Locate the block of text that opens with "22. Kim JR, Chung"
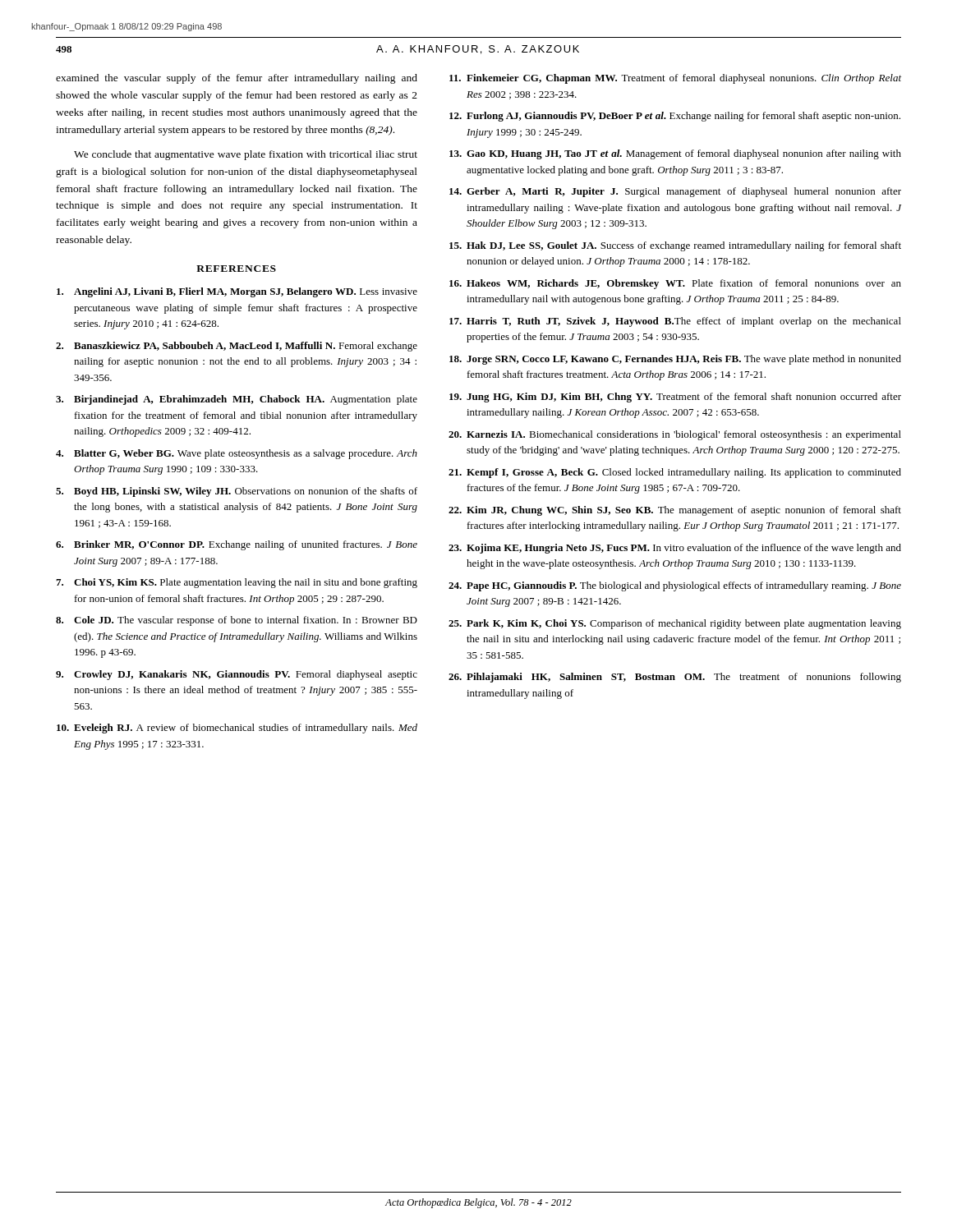 pos(675,517)
